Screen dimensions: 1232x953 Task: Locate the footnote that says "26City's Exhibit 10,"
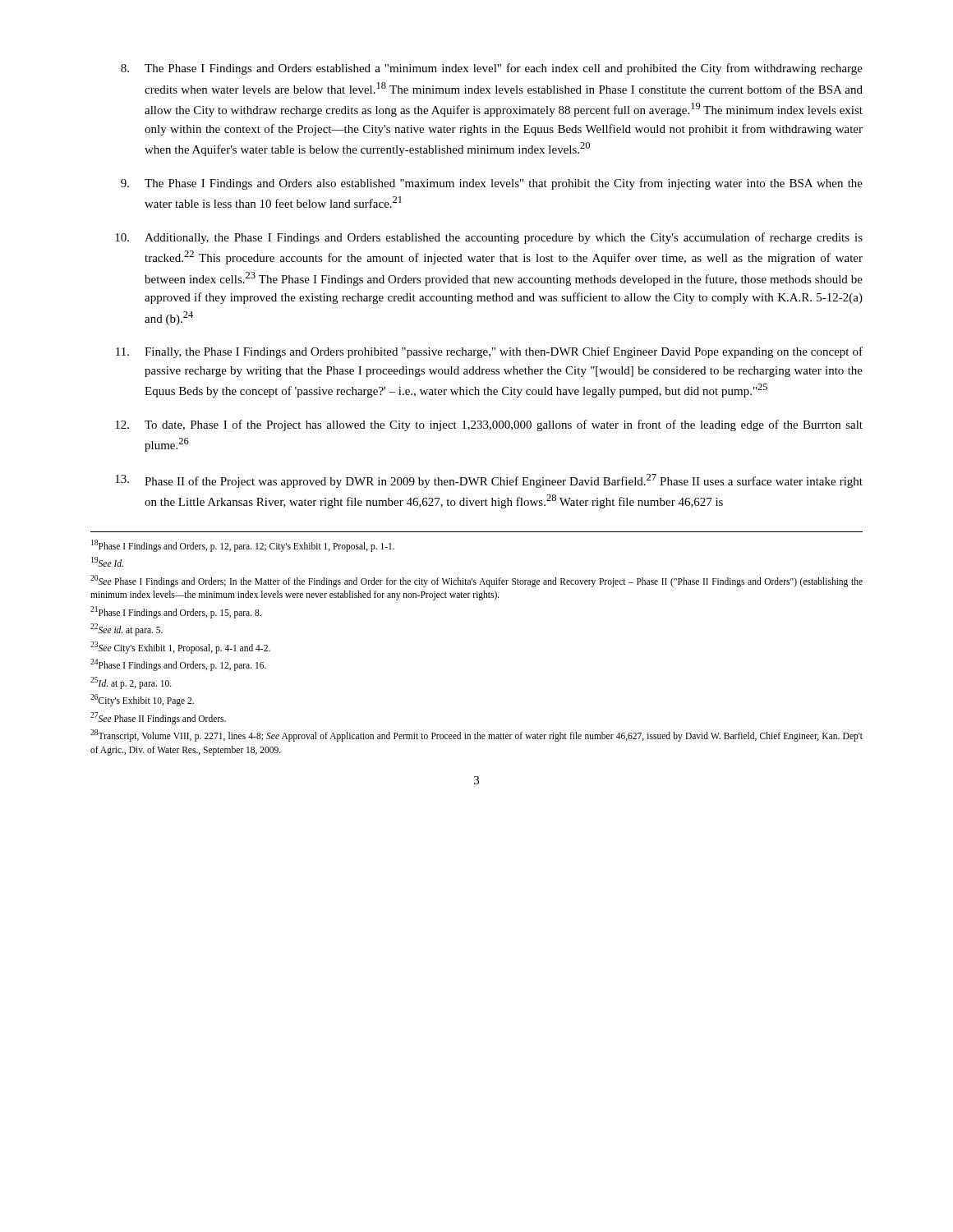tap(142, 699)
